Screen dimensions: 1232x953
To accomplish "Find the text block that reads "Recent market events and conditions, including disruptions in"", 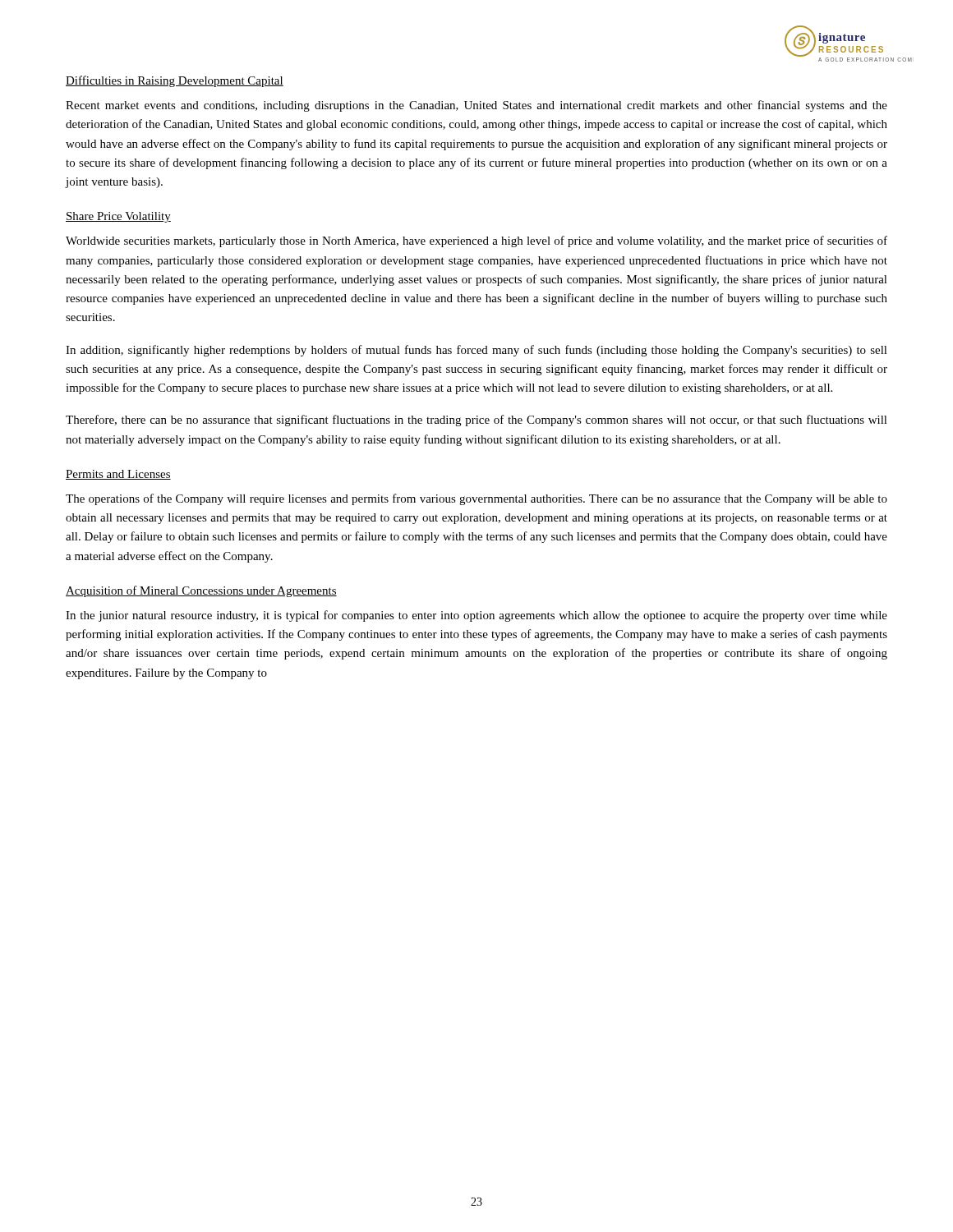I will tap(476, 143).
